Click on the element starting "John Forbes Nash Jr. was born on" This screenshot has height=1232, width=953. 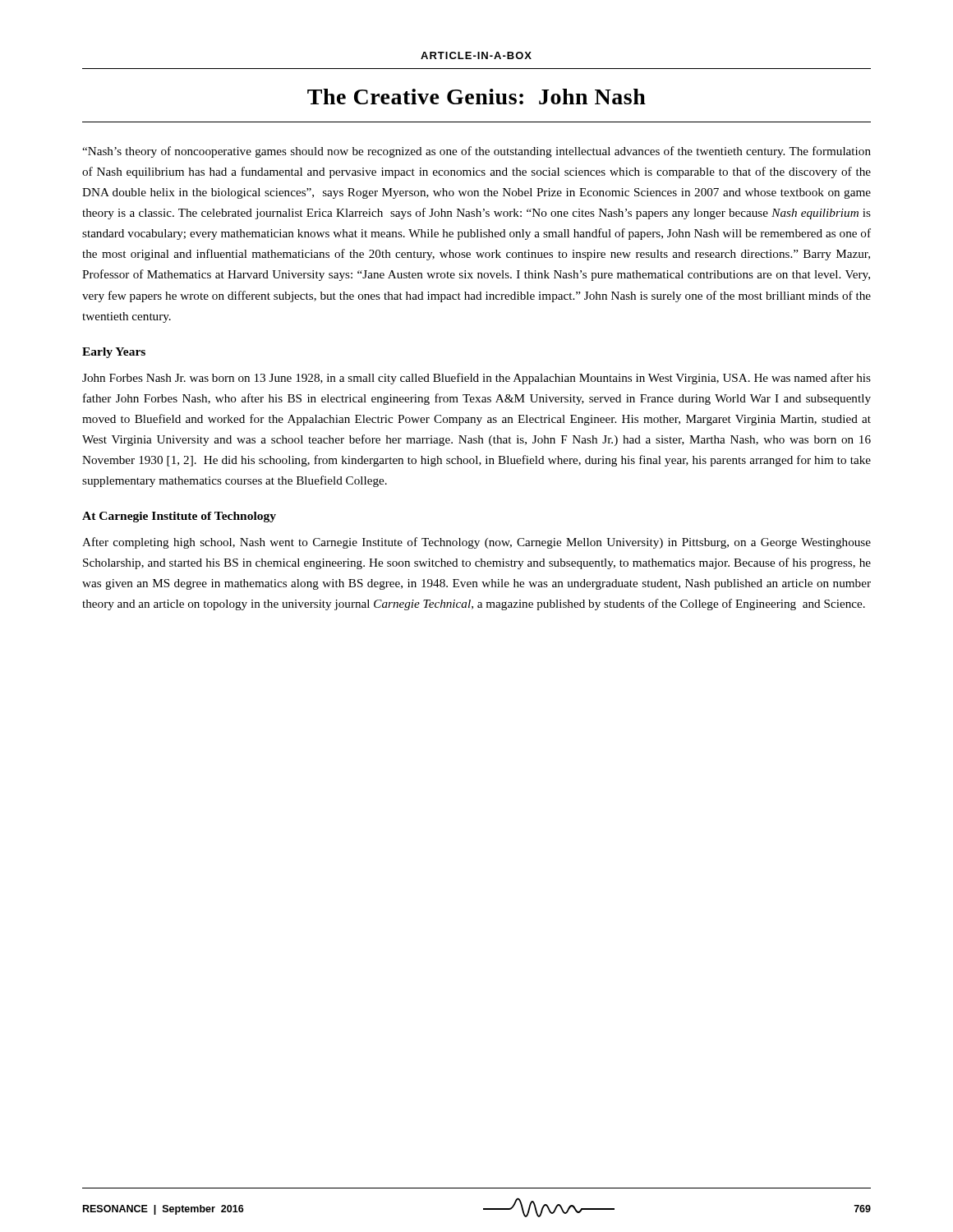click(x=476, y=429)
